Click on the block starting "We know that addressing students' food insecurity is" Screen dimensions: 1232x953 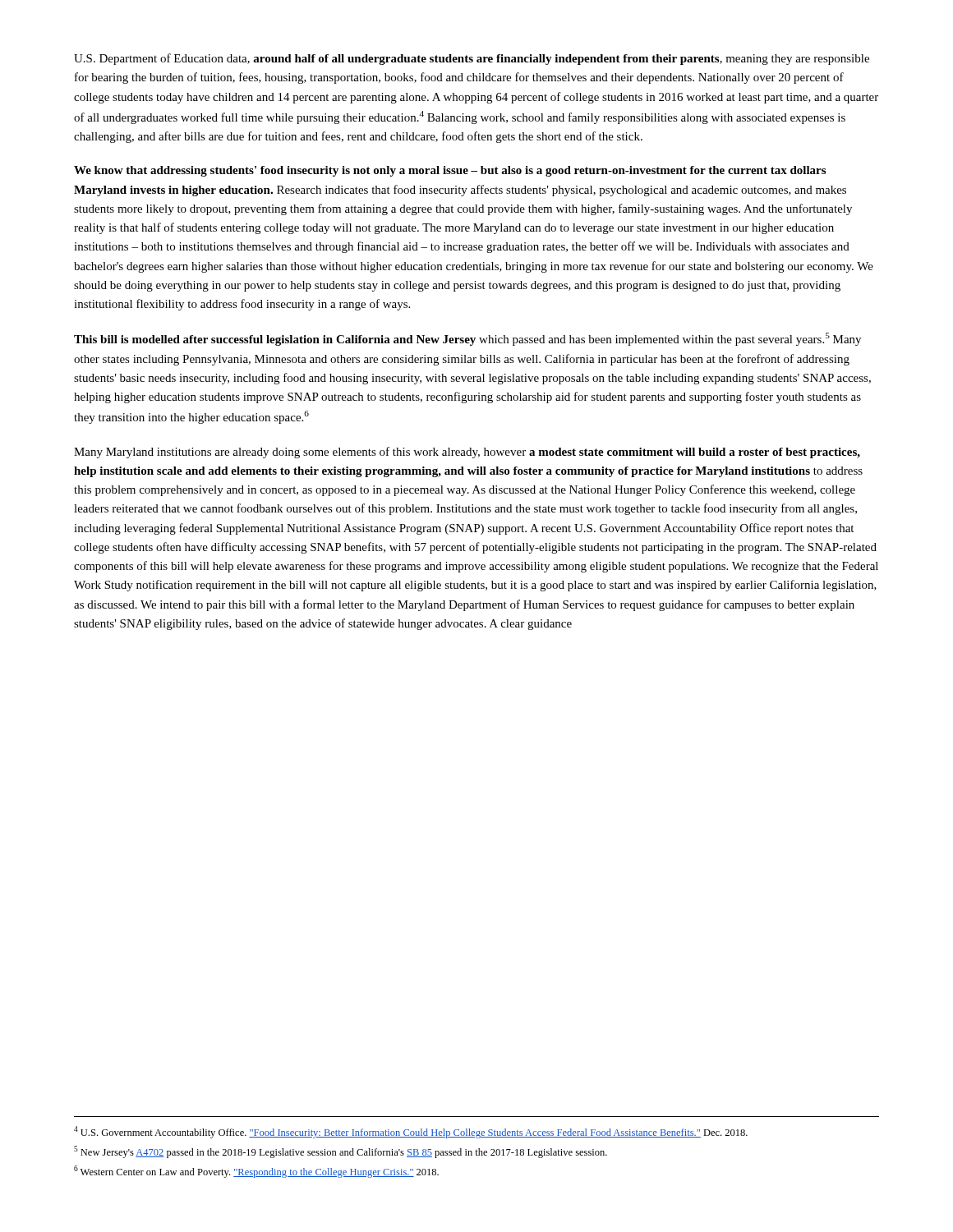pyautogui.click(x=474, y=237)
